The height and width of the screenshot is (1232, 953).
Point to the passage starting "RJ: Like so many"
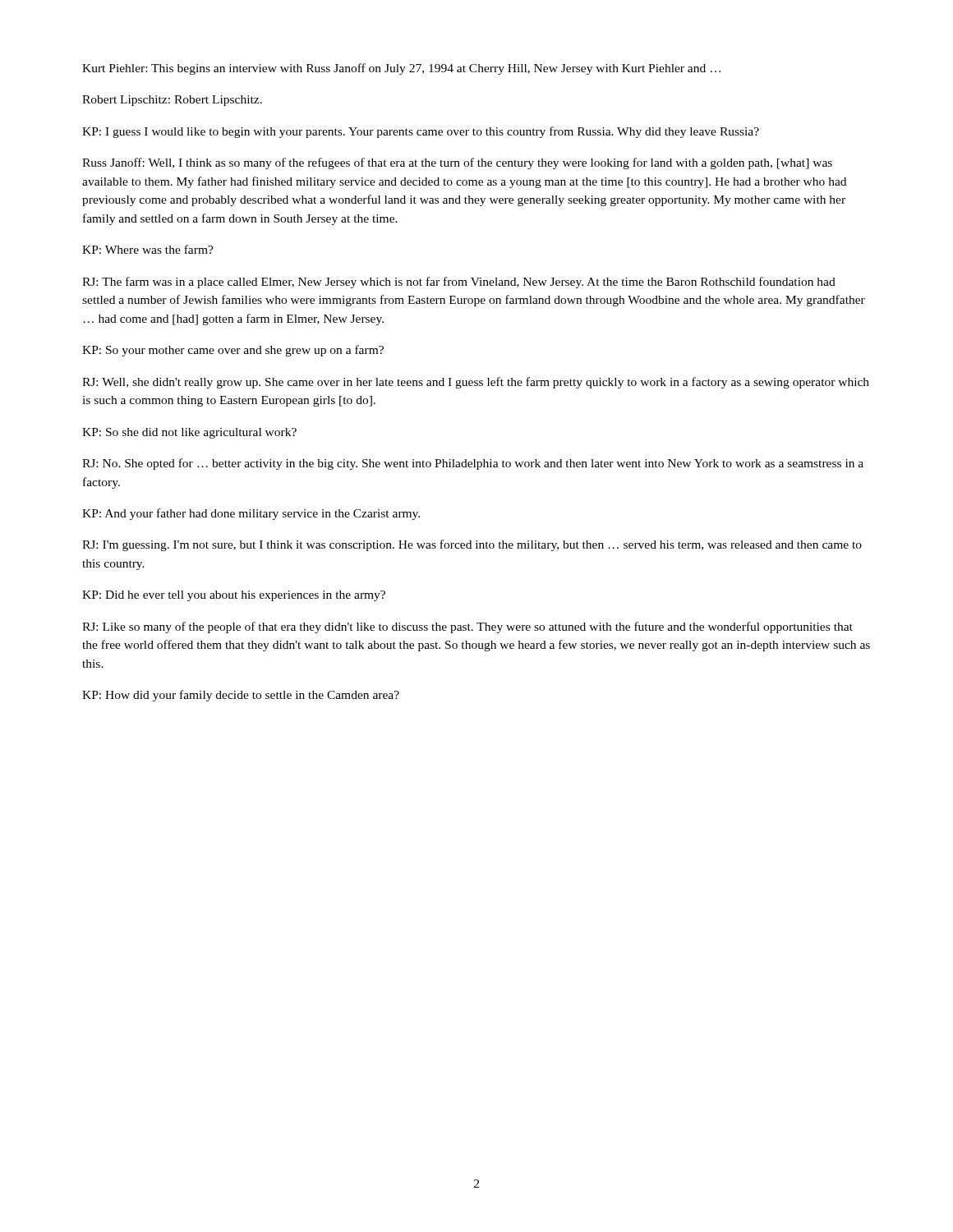[476, 645]
